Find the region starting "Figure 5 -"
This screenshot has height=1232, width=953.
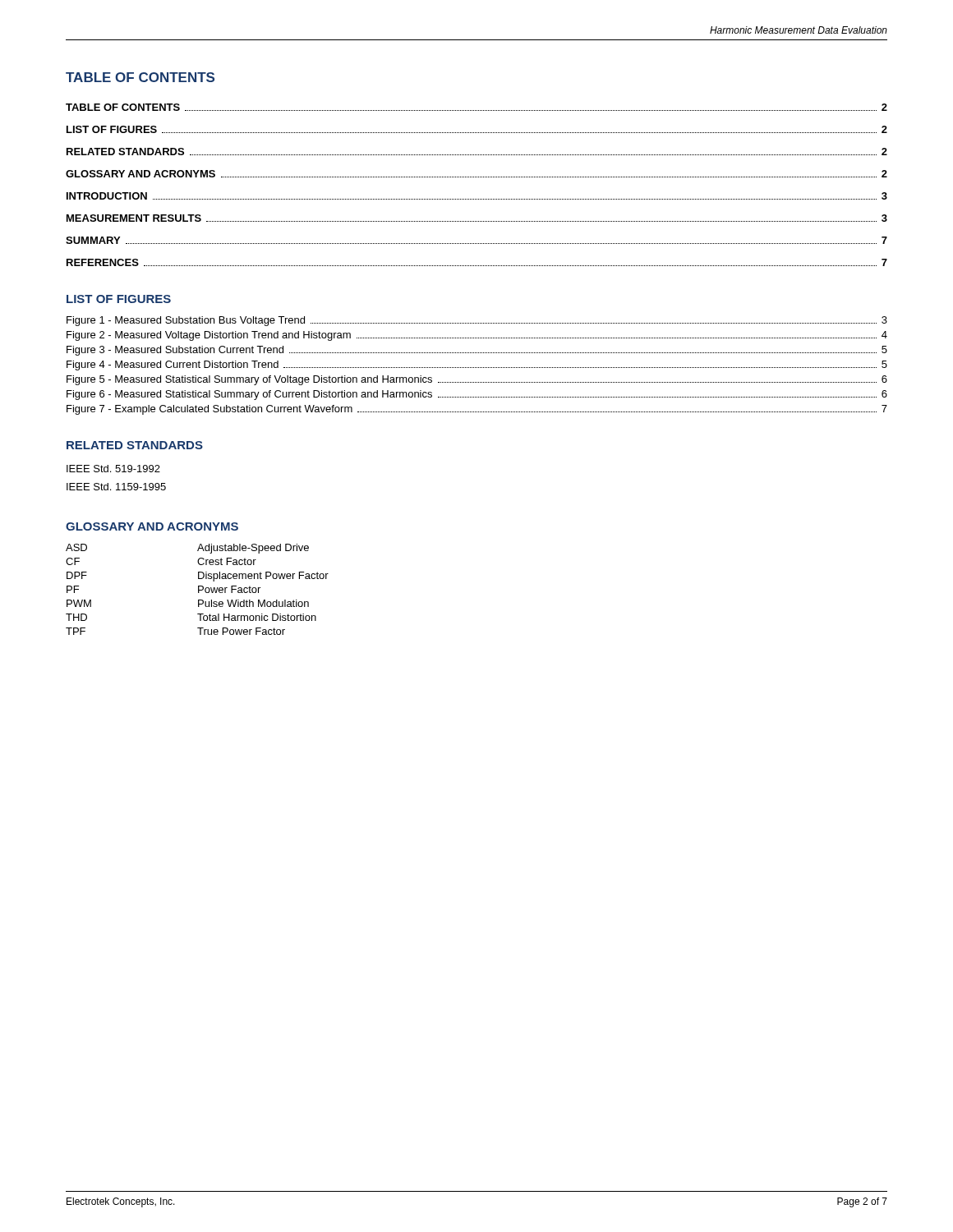[x=476, y=379]
